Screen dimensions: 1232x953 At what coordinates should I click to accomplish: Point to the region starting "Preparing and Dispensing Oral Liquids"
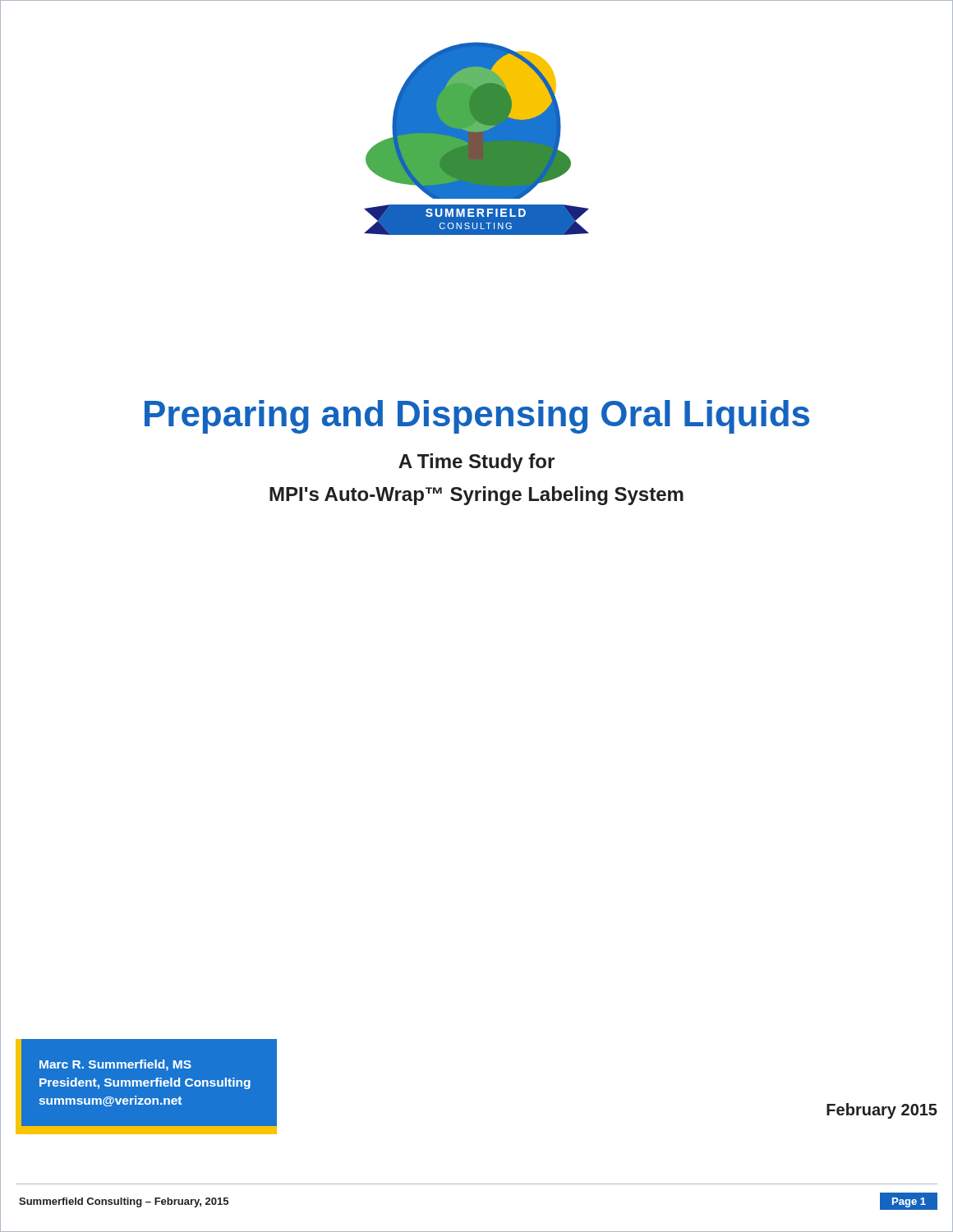[476, 449]
